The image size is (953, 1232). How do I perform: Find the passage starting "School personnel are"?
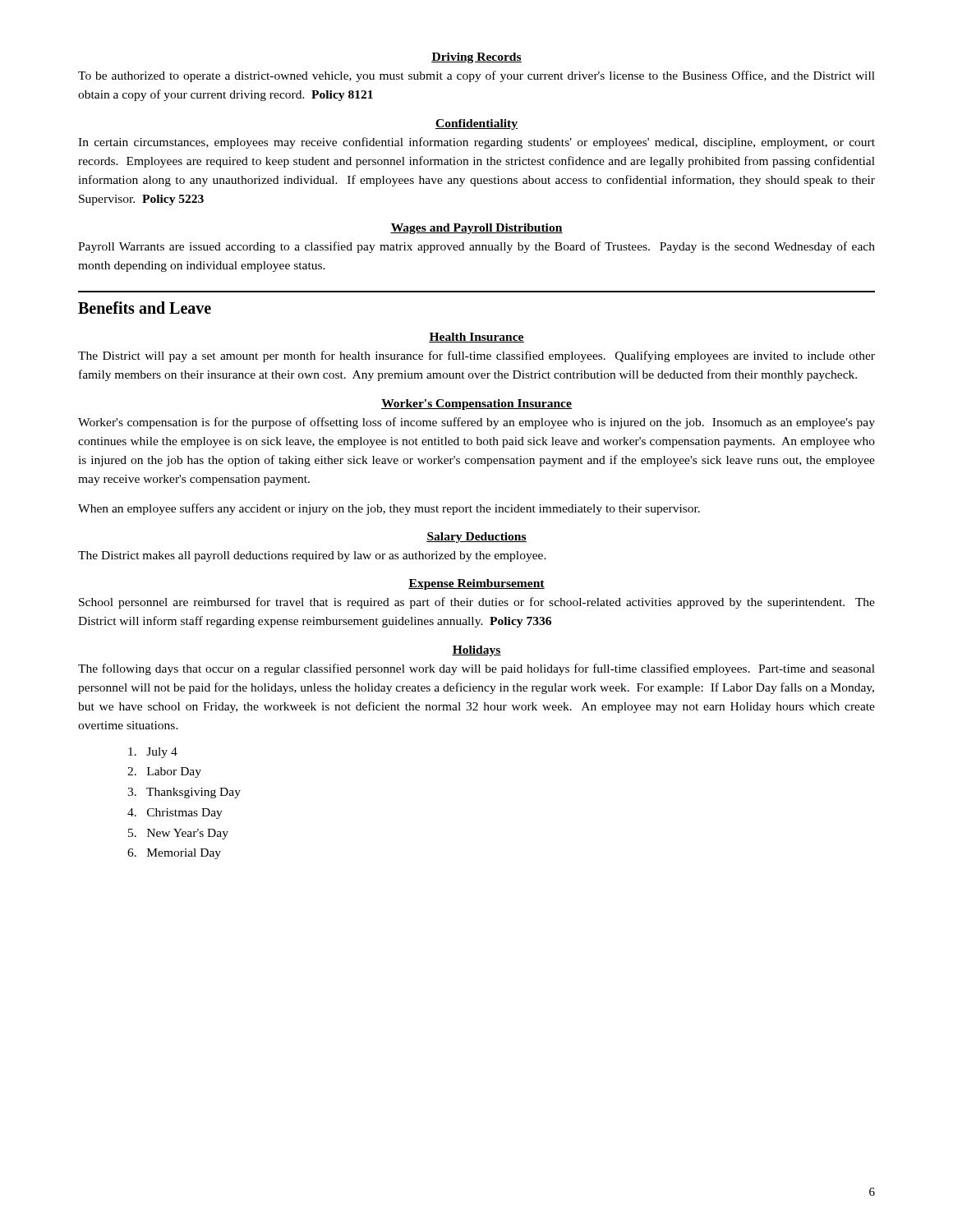point(476,611)
